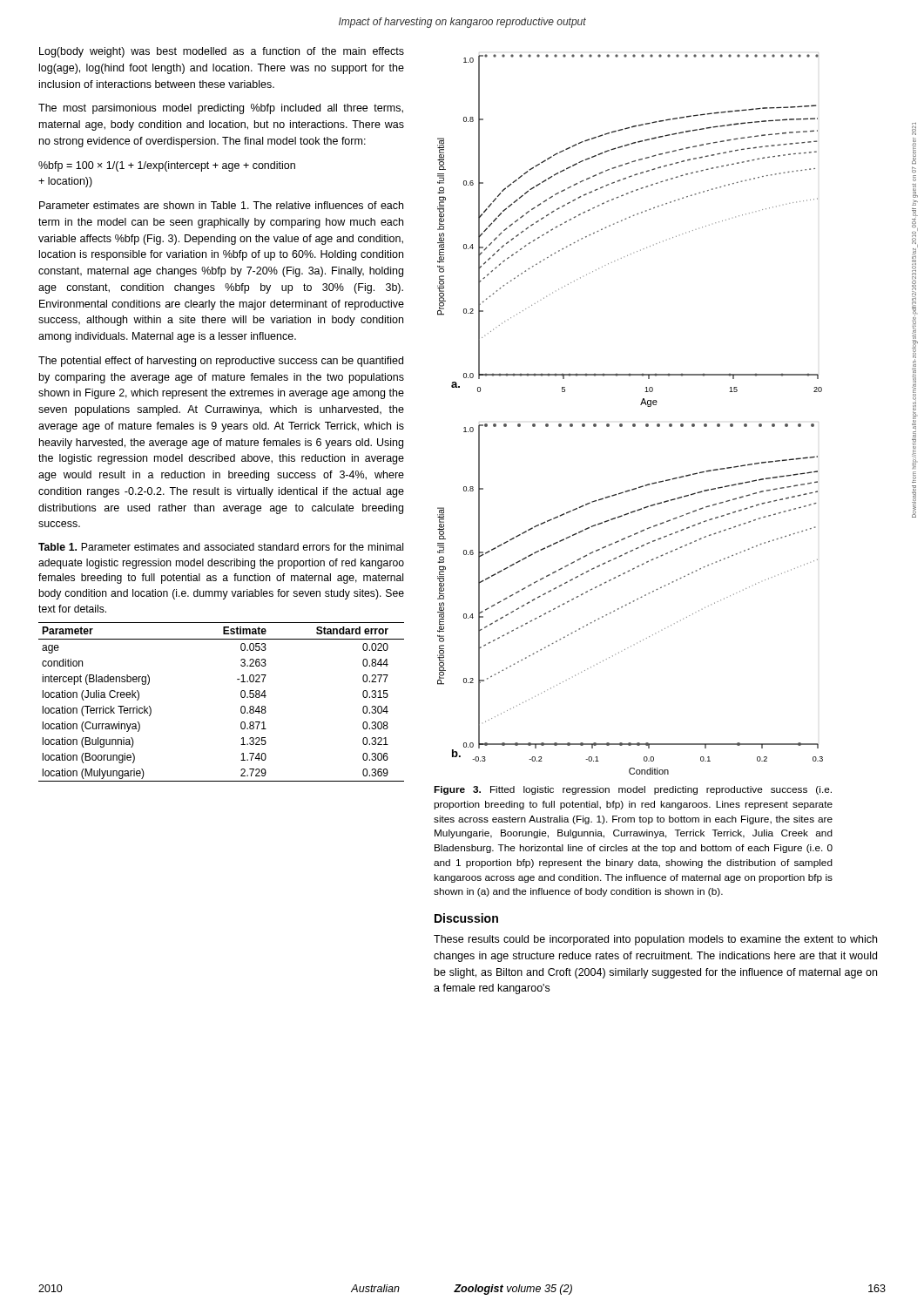The width and height of the screenshot is (924, 1307).
Task: Navigate to the region starting "Parameter estimates are shown in Table 1. The"
Action: coord(221,271)
